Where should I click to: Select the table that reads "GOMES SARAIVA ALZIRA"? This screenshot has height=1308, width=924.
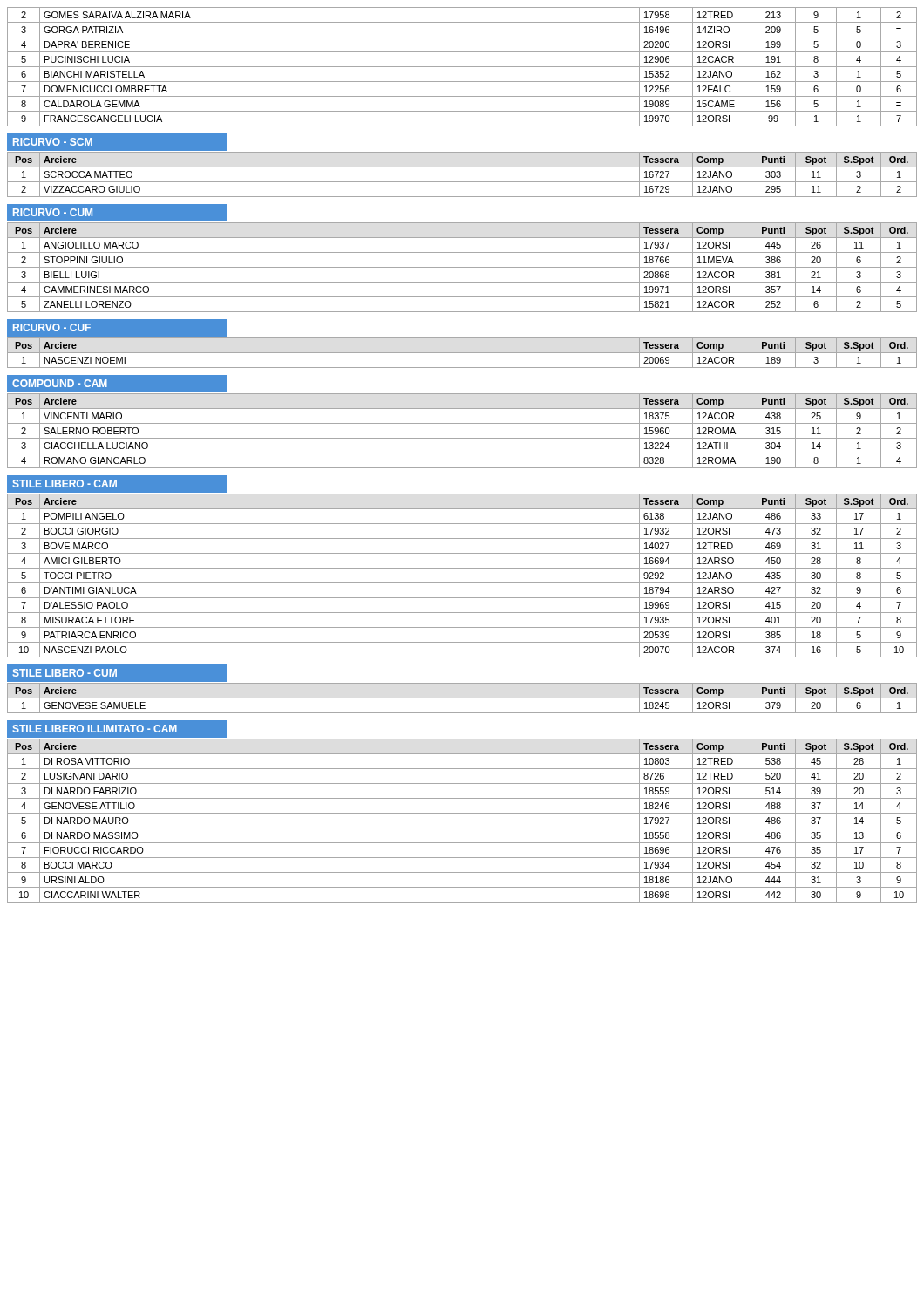[462, 67]
